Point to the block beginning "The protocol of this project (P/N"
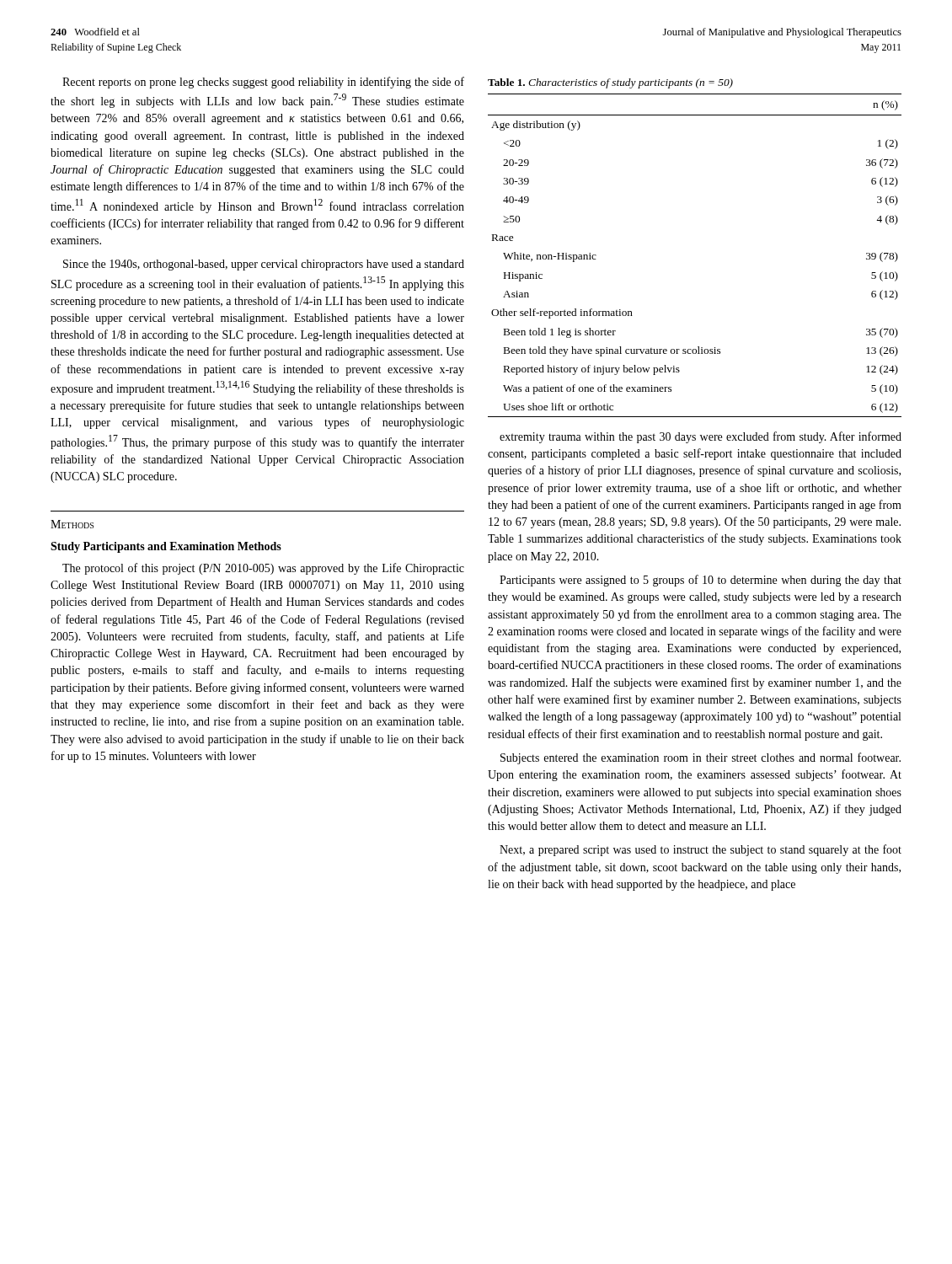The image size is (952, 1264). [x=257, y=663]
